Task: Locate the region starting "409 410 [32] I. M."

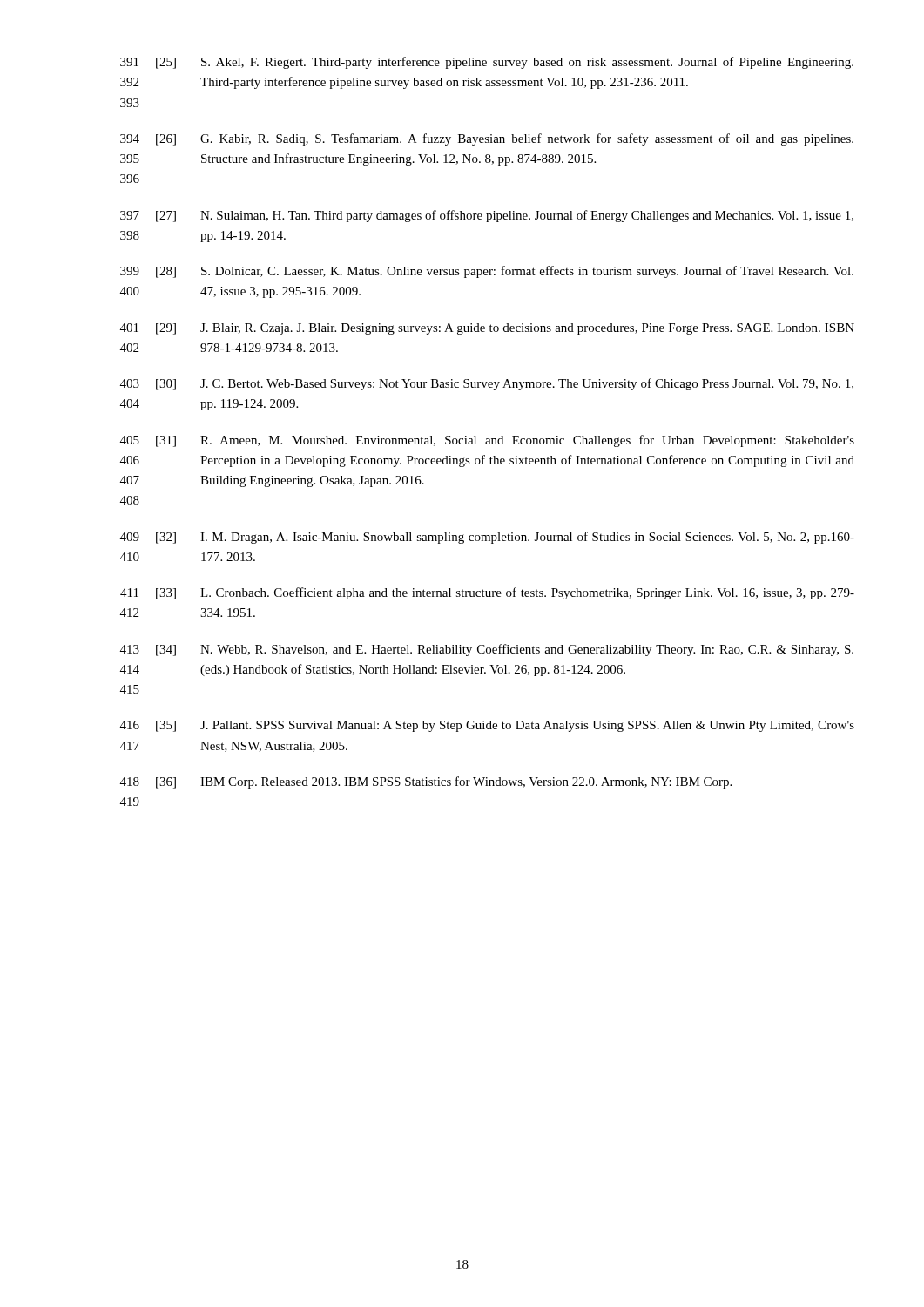Action: pyautogui.click(x=471, y=547)
